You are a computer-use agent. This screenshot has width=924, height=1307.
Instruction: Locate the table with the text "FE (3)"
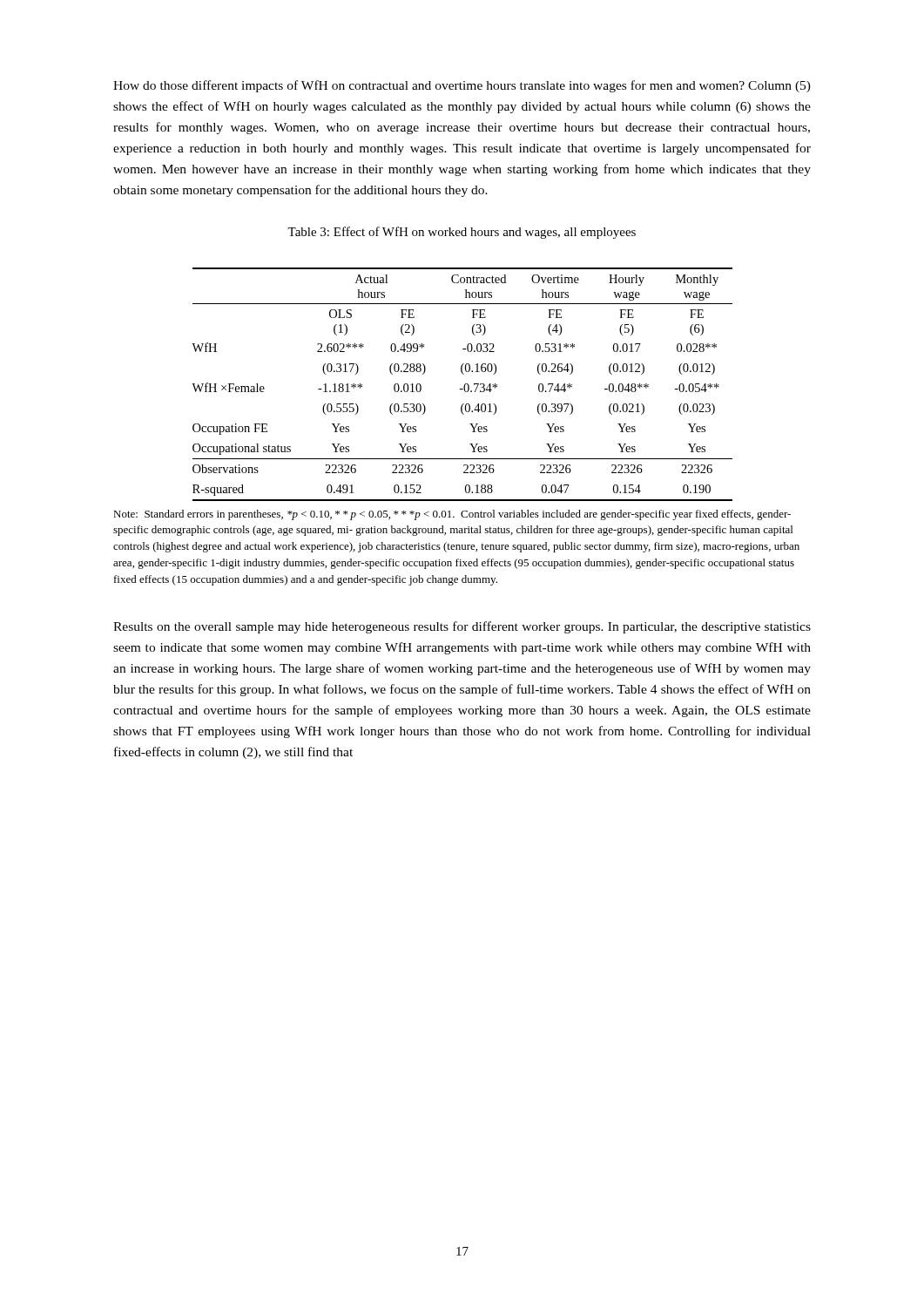(x=462, y=428)
